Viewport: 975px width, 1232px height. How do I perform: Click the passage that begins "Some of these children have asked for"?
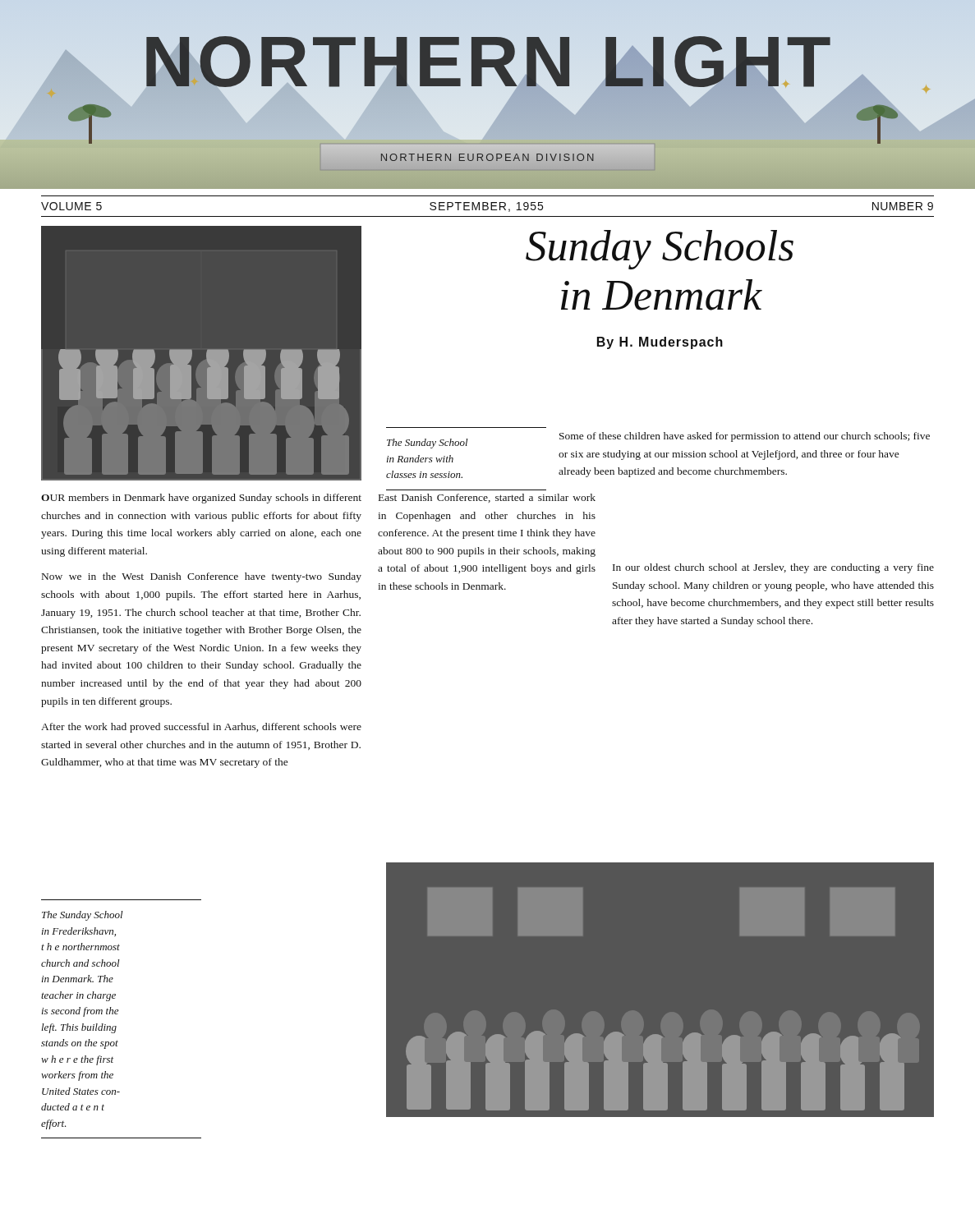pyautogui.click(x=744, y=453)
